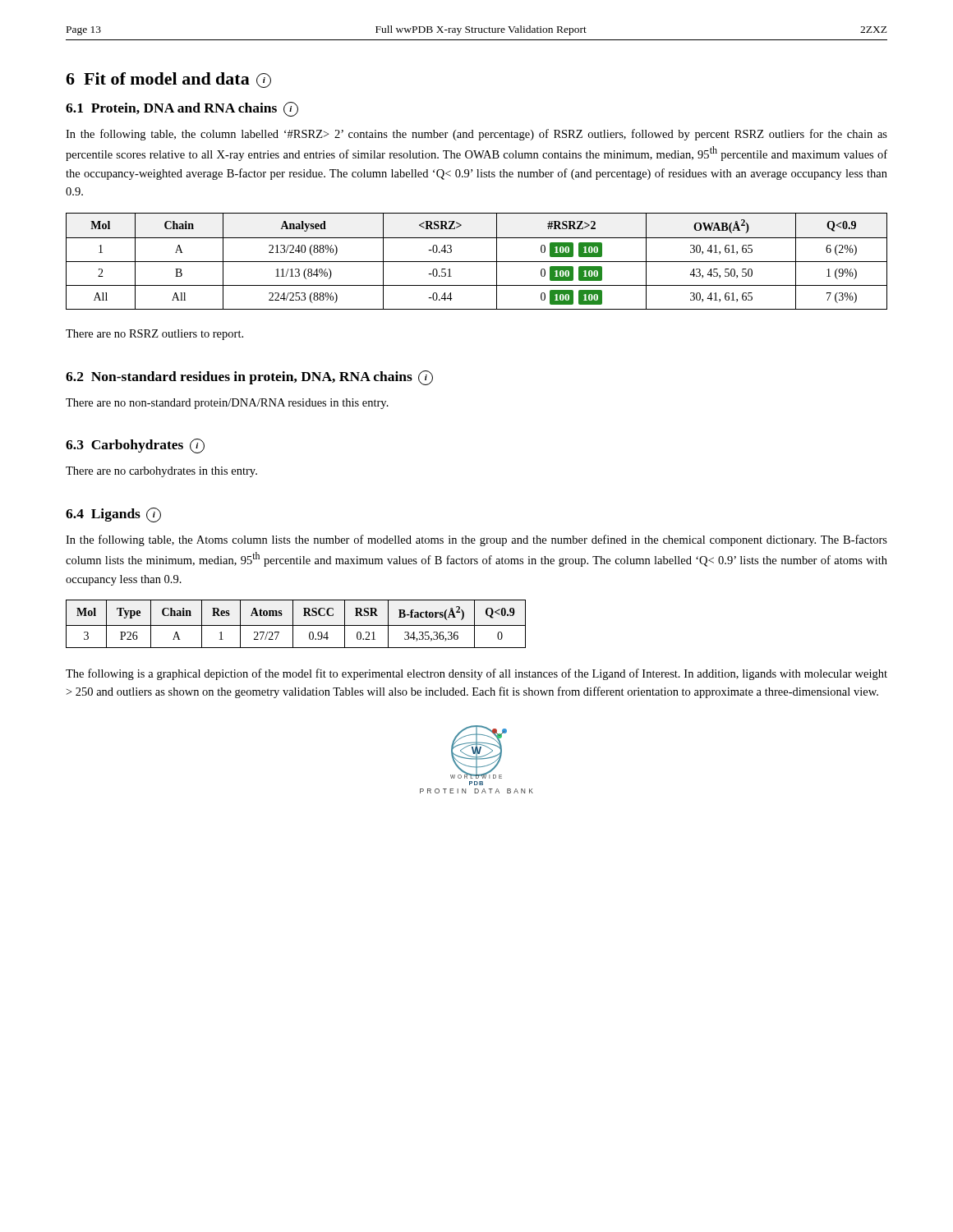Find the text block that reads "In the following table, the Atoms"
Screen dimensions: 1232x953
tap(476, 559)
